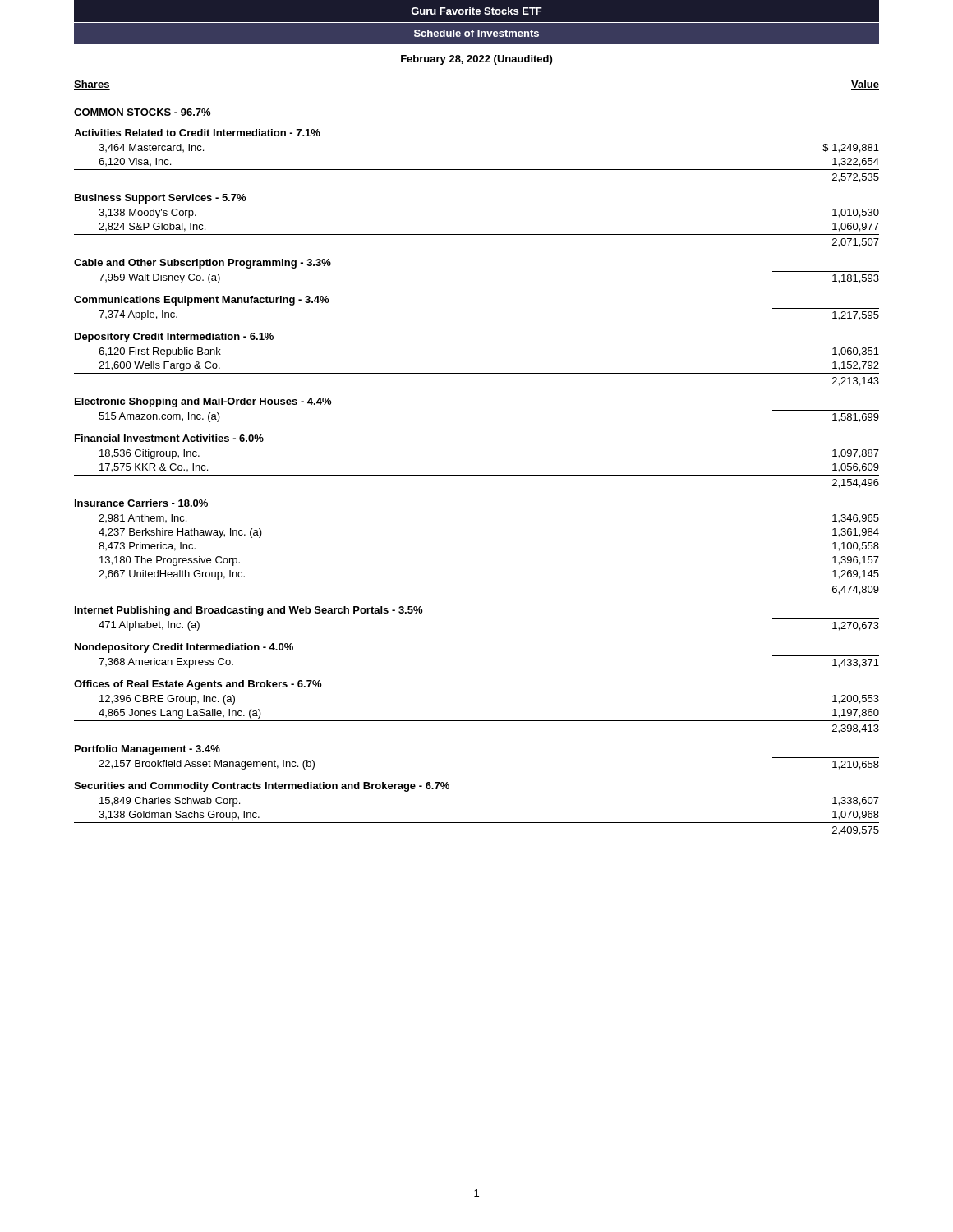Screen dimensions: 1232x953
Task: Click on the list item with the text "6,120 First Republic Bank"
Action: [162, 352]
